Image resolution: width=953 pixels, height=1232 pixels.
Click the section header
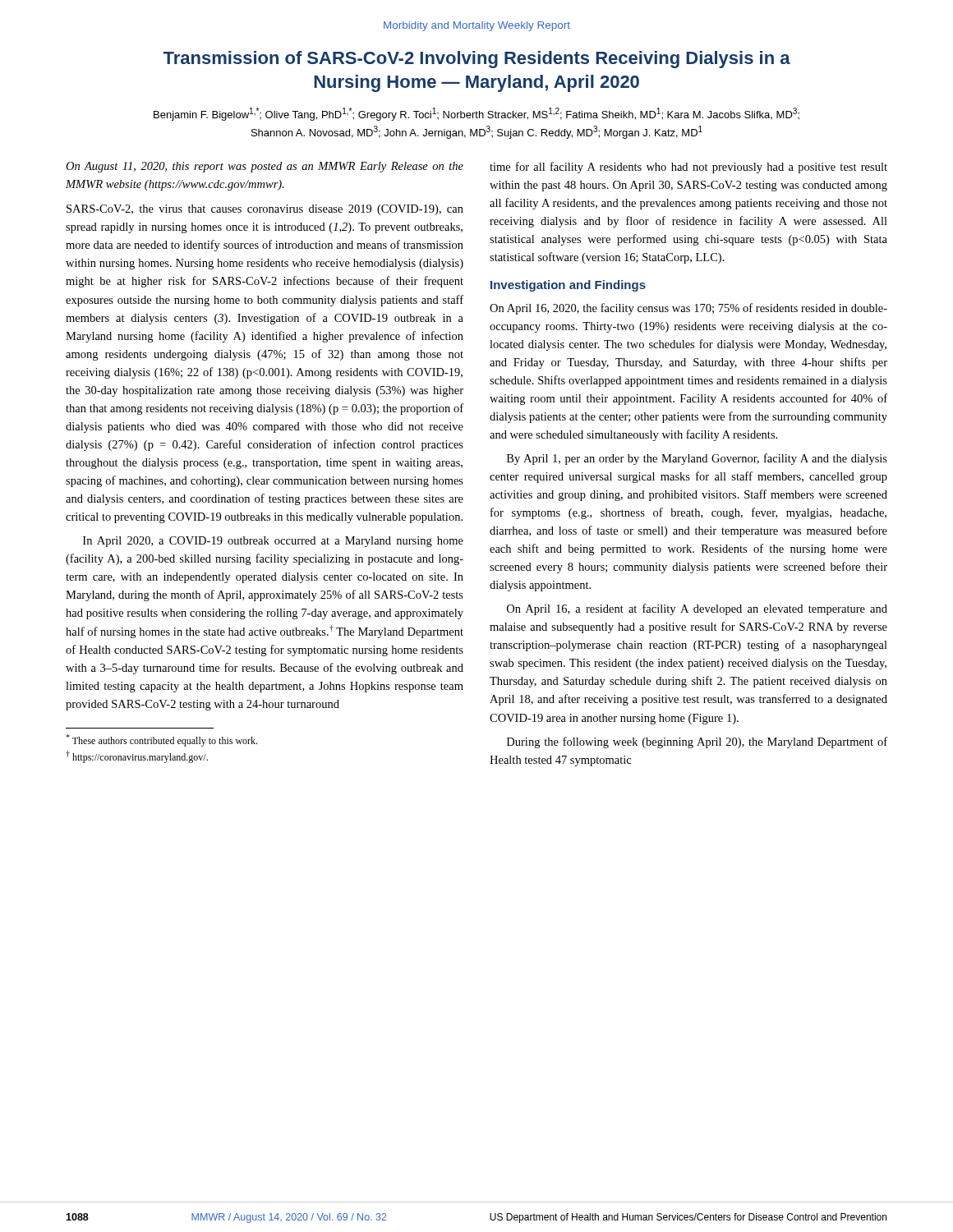568,285
